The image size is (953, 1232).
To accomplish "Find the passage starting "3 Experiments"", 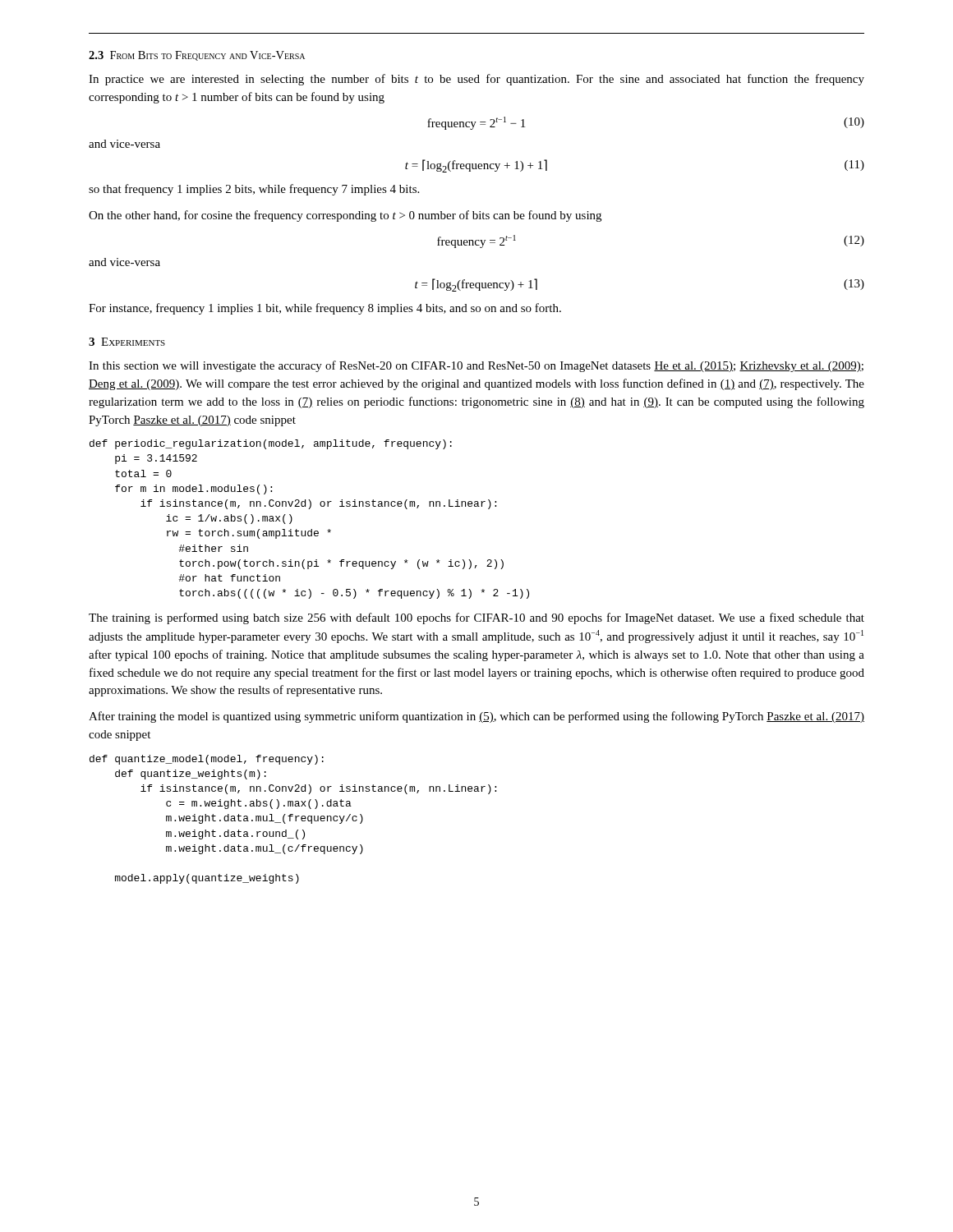I will coord(127,342).
